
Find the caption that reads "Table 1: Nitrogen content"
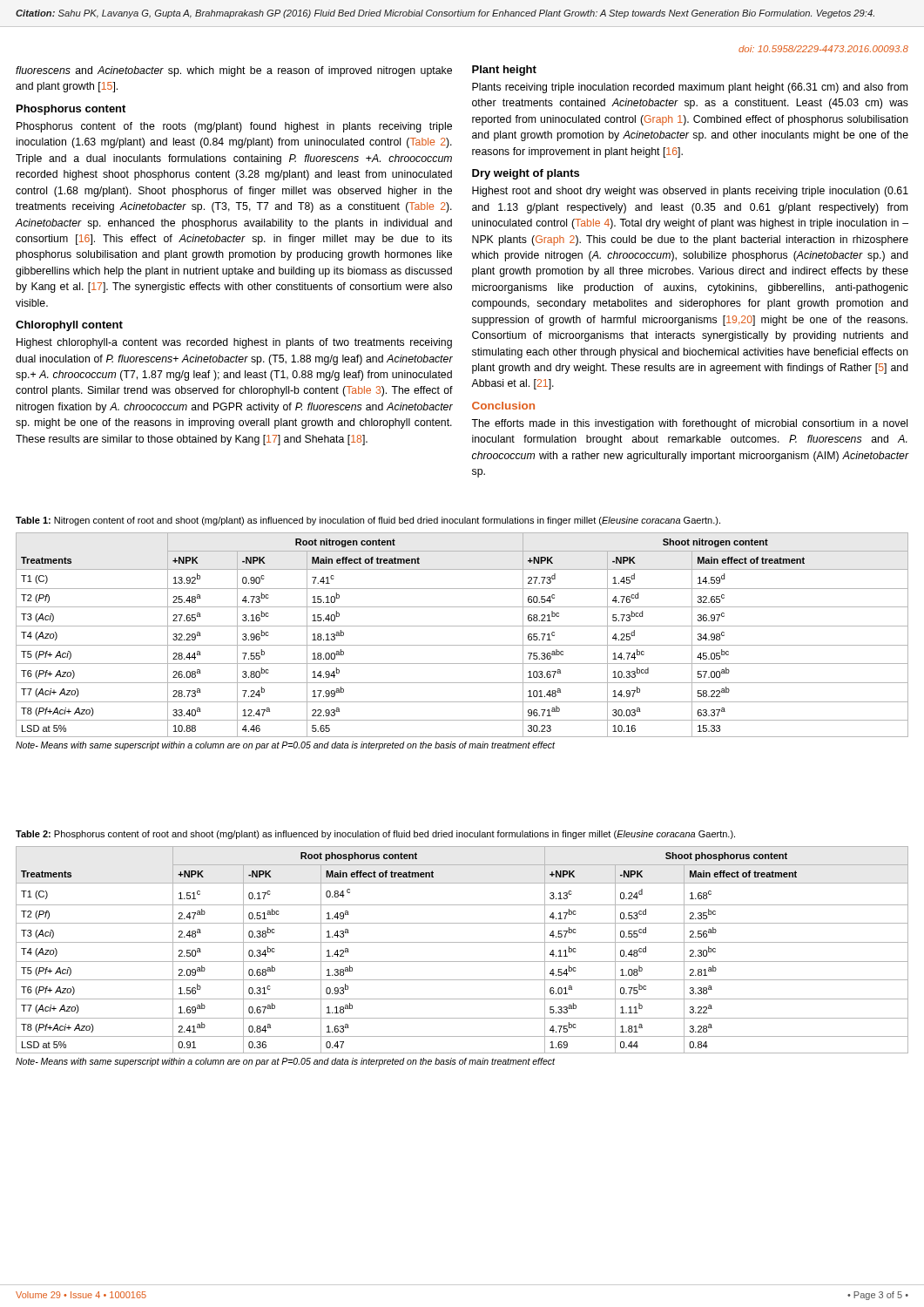[x=368, y=520]
